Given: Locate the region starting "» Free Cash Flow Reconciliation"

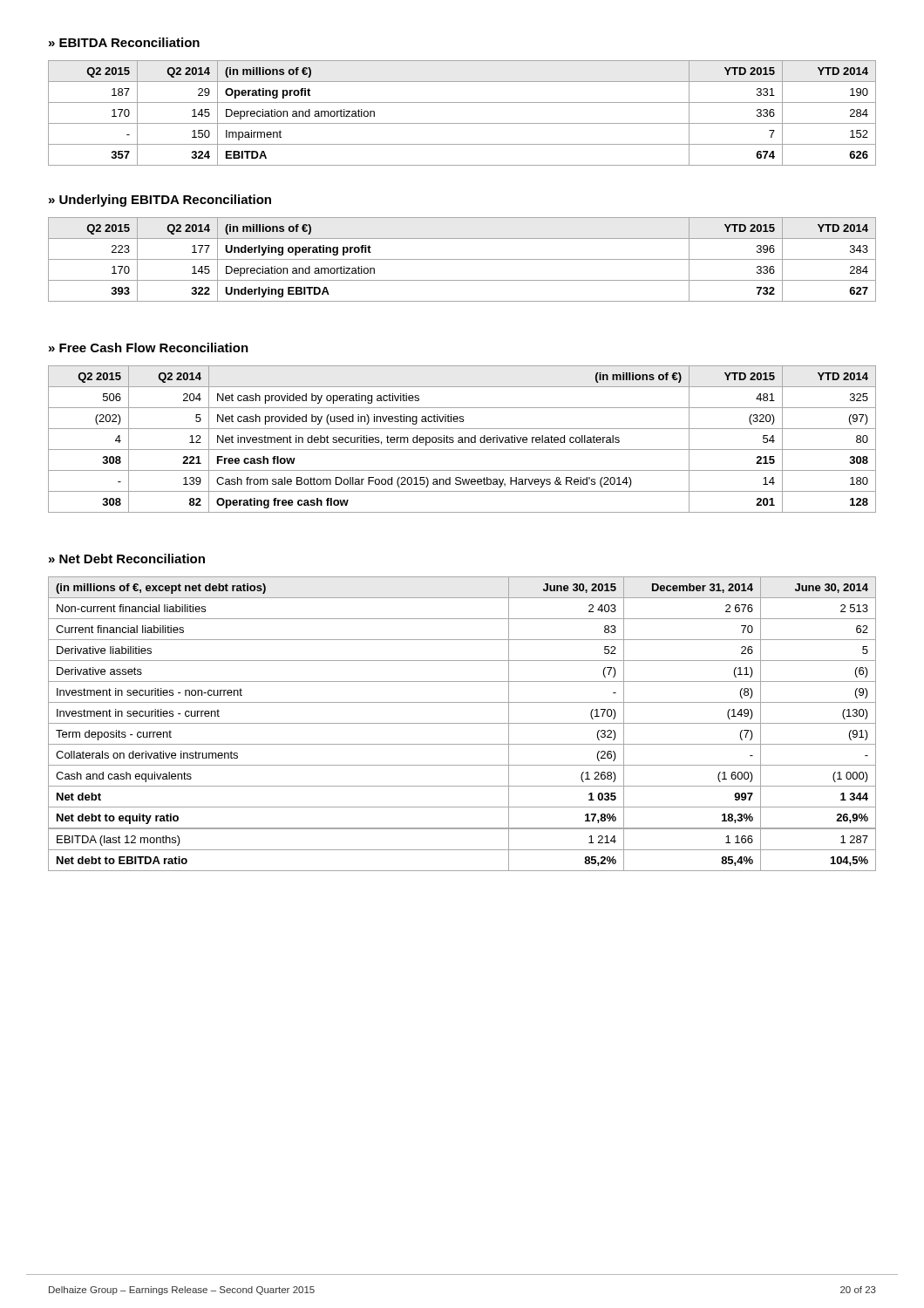Looking at the screenshot, I should [148, 347].
